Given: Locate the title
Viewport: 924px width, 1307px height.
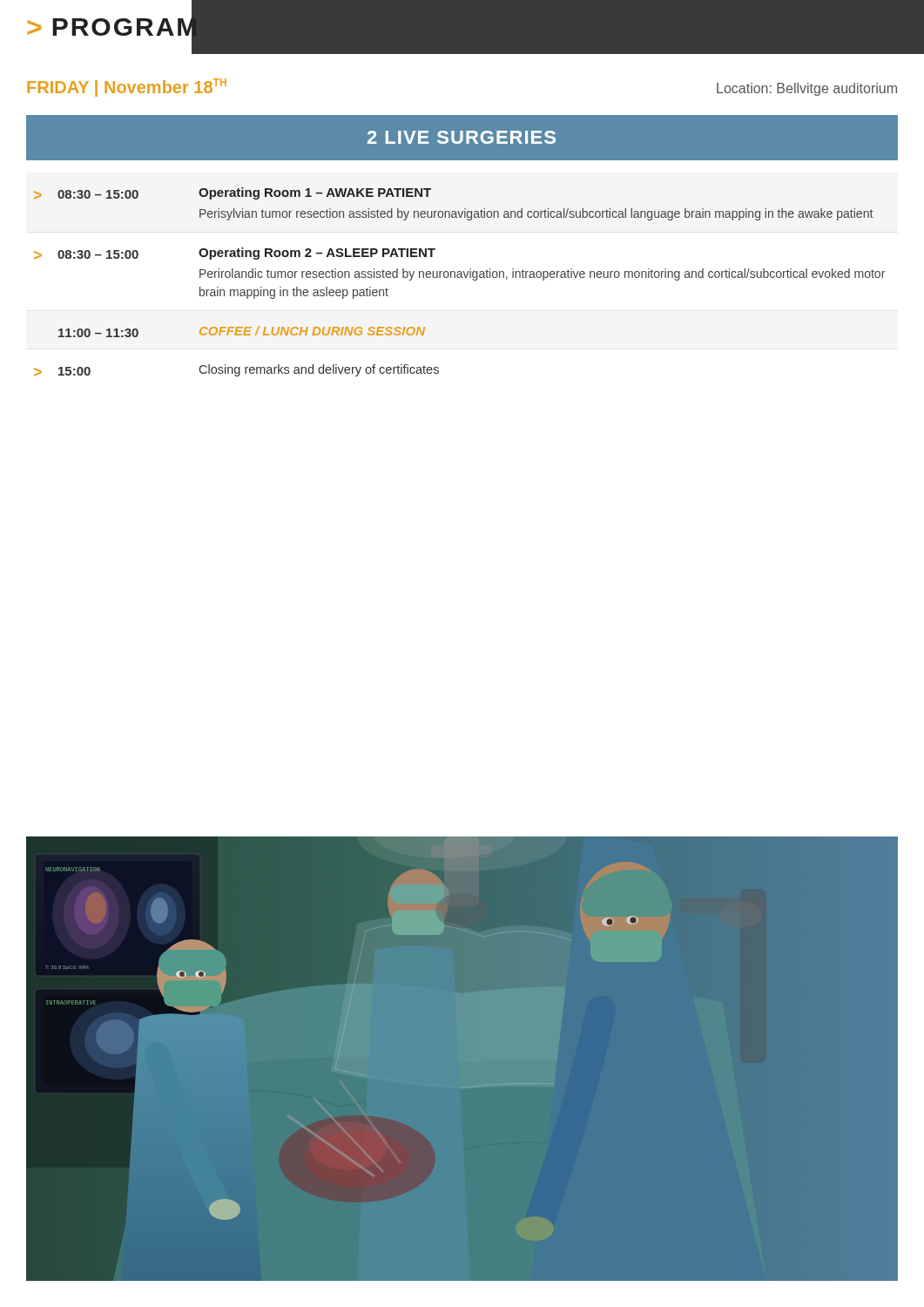Looking at the screenshot, I should [462, 137].
